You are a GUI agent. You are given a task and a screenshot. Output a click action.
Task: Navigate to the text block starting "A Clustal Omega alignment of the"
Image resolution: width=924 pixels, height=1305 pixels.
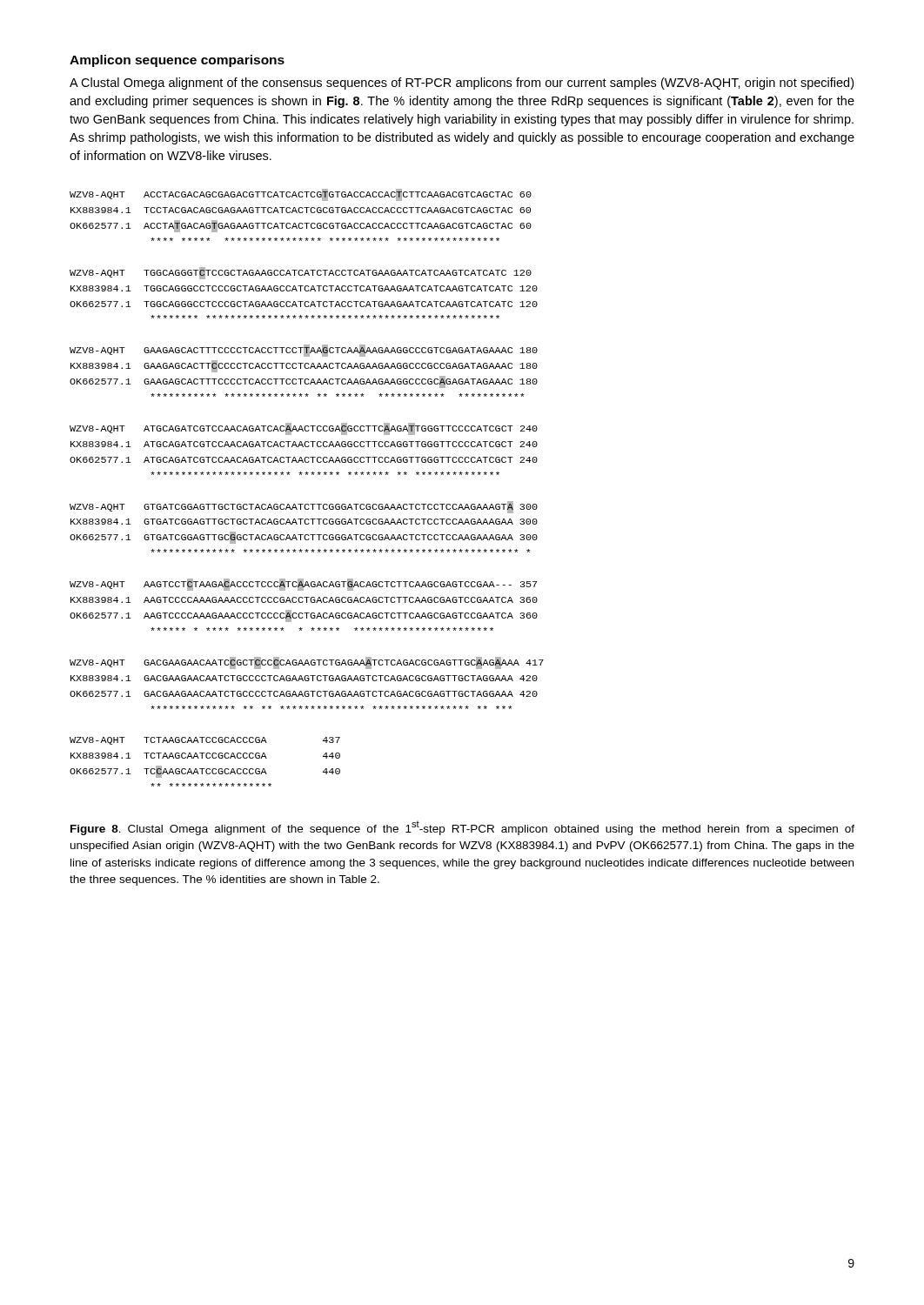pyautogui.click(x=462, y=119)
